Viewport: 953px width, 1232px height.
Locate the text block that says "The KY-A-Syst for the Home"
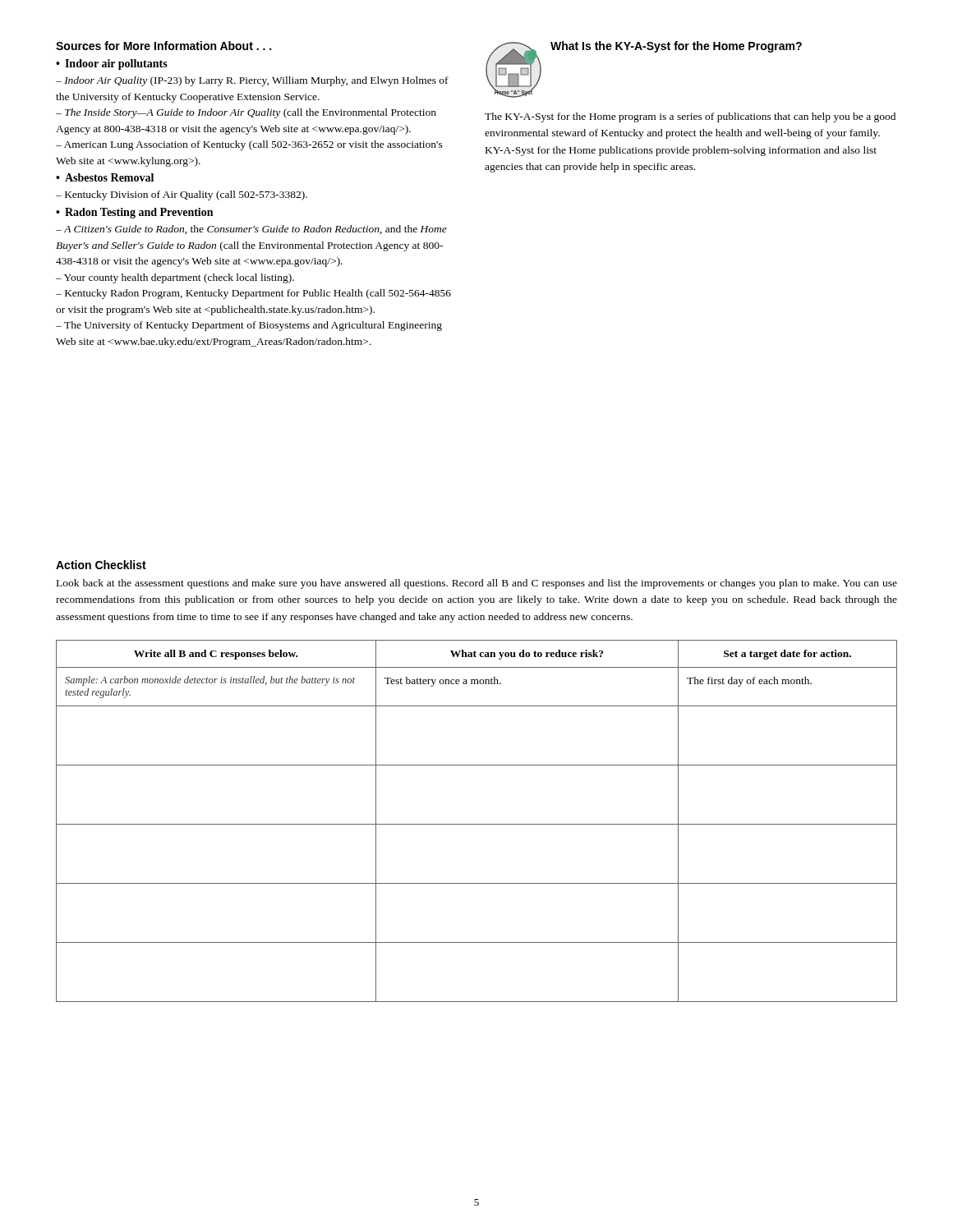pos(690,141)
